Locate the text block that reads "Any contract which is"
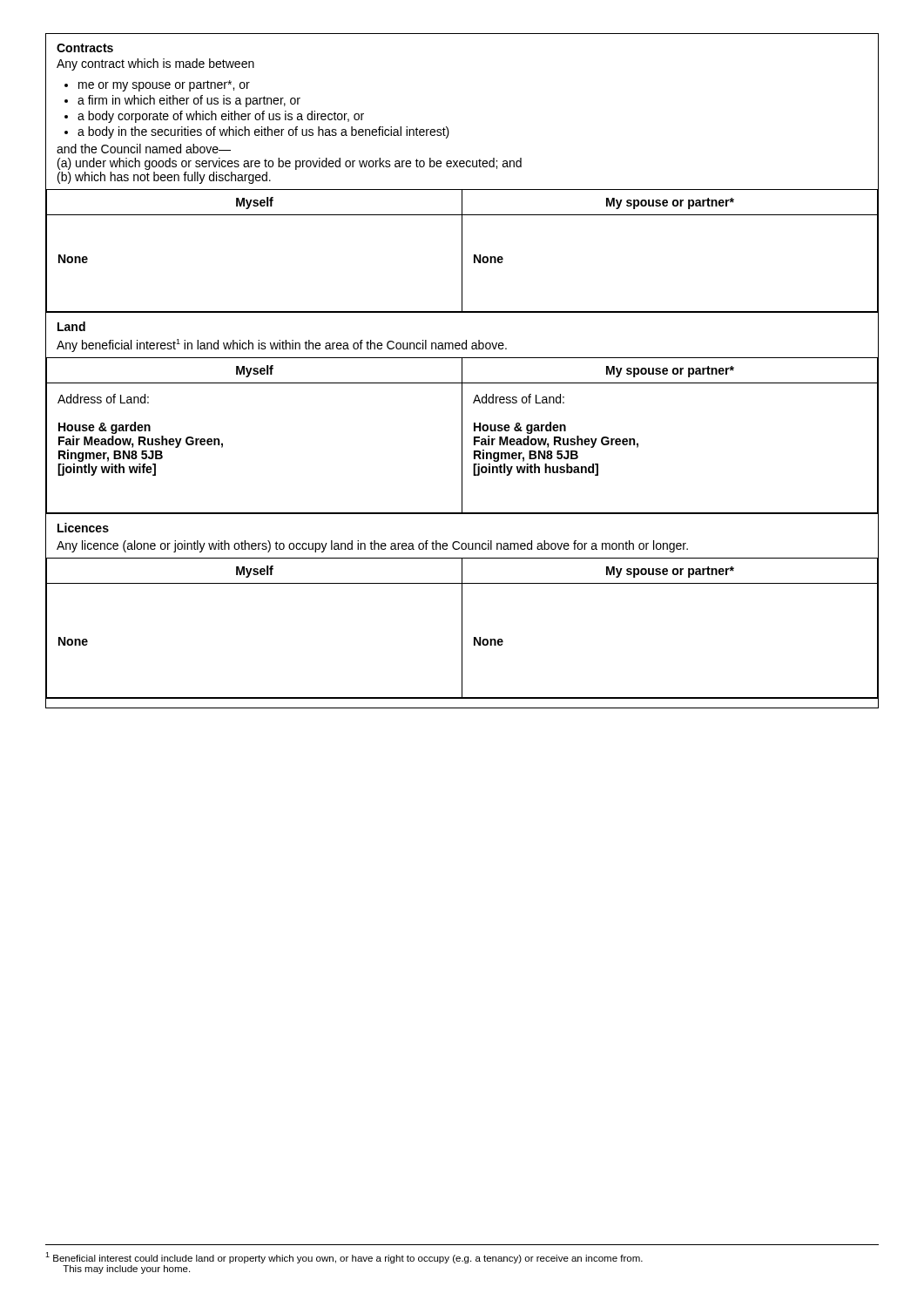Viewport: 924px width, 1307px height. pos(156,64)
